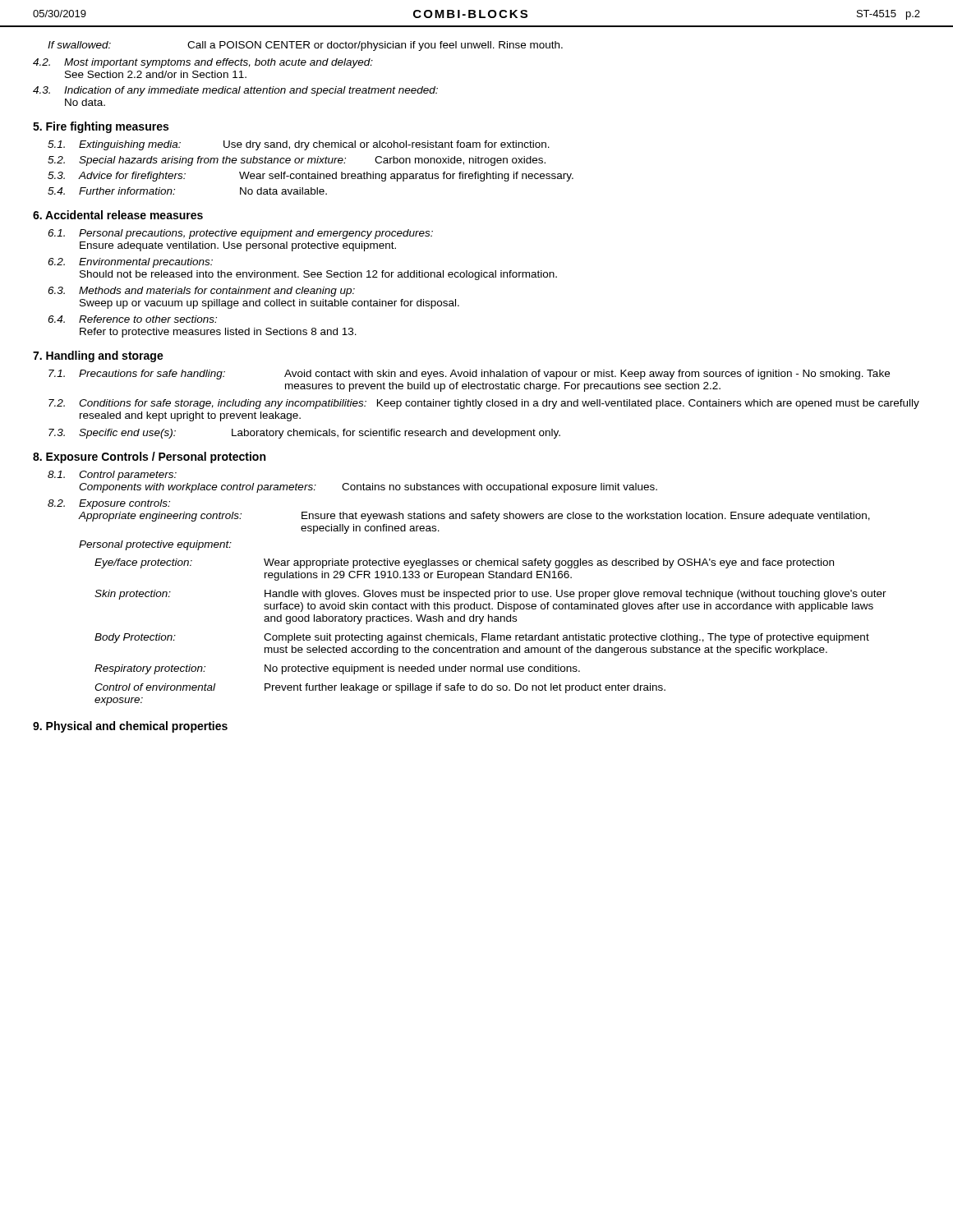Screen dimensions: 1232x953
Task: Locate the list item that says "4.3. Indication of any immediate medical attention and"
Action: [x=235, y=91]
